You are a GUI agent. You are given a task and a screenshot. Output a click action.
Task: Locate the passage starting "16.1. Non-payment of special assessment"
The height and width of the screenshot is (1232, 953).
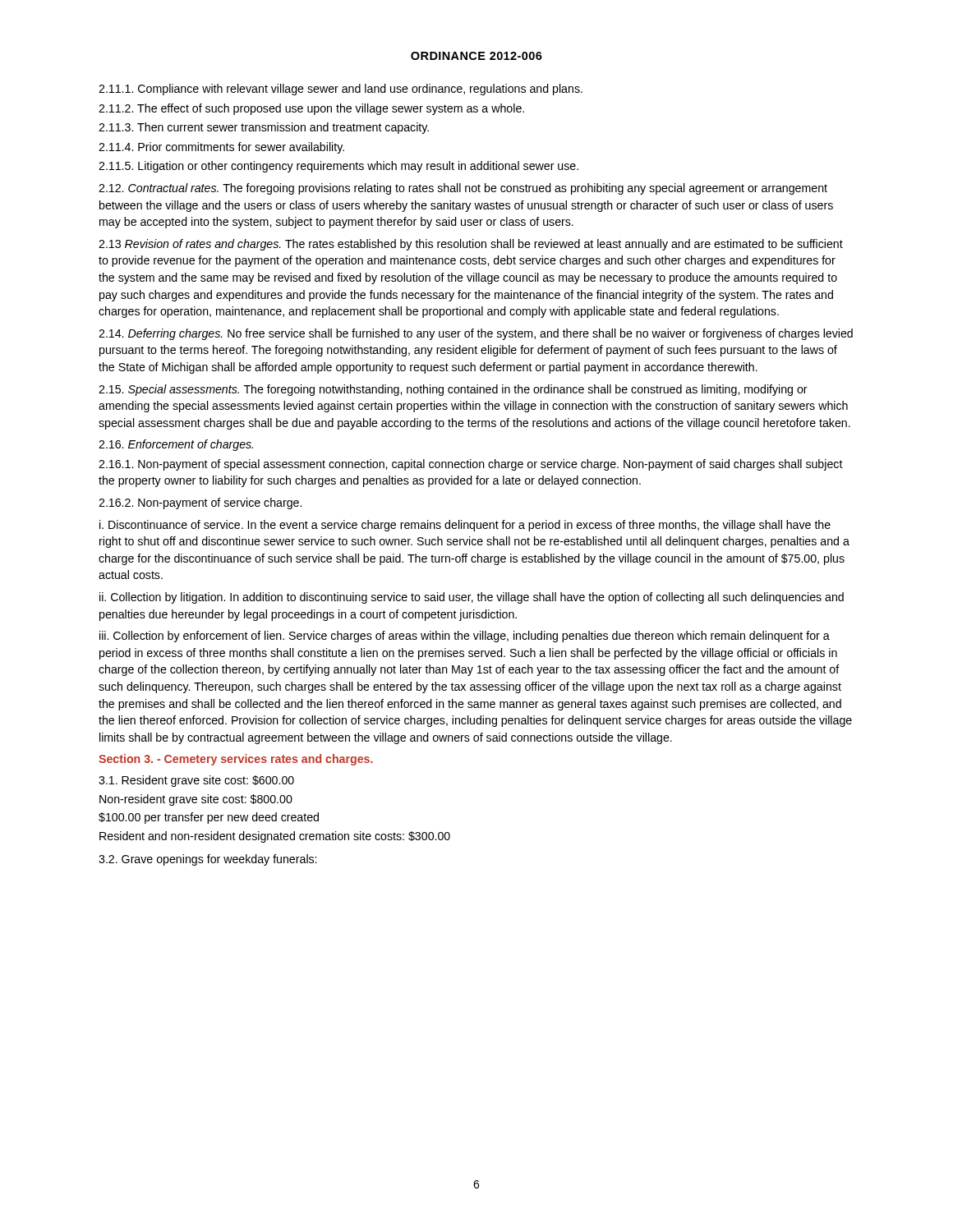pos(470,472)
